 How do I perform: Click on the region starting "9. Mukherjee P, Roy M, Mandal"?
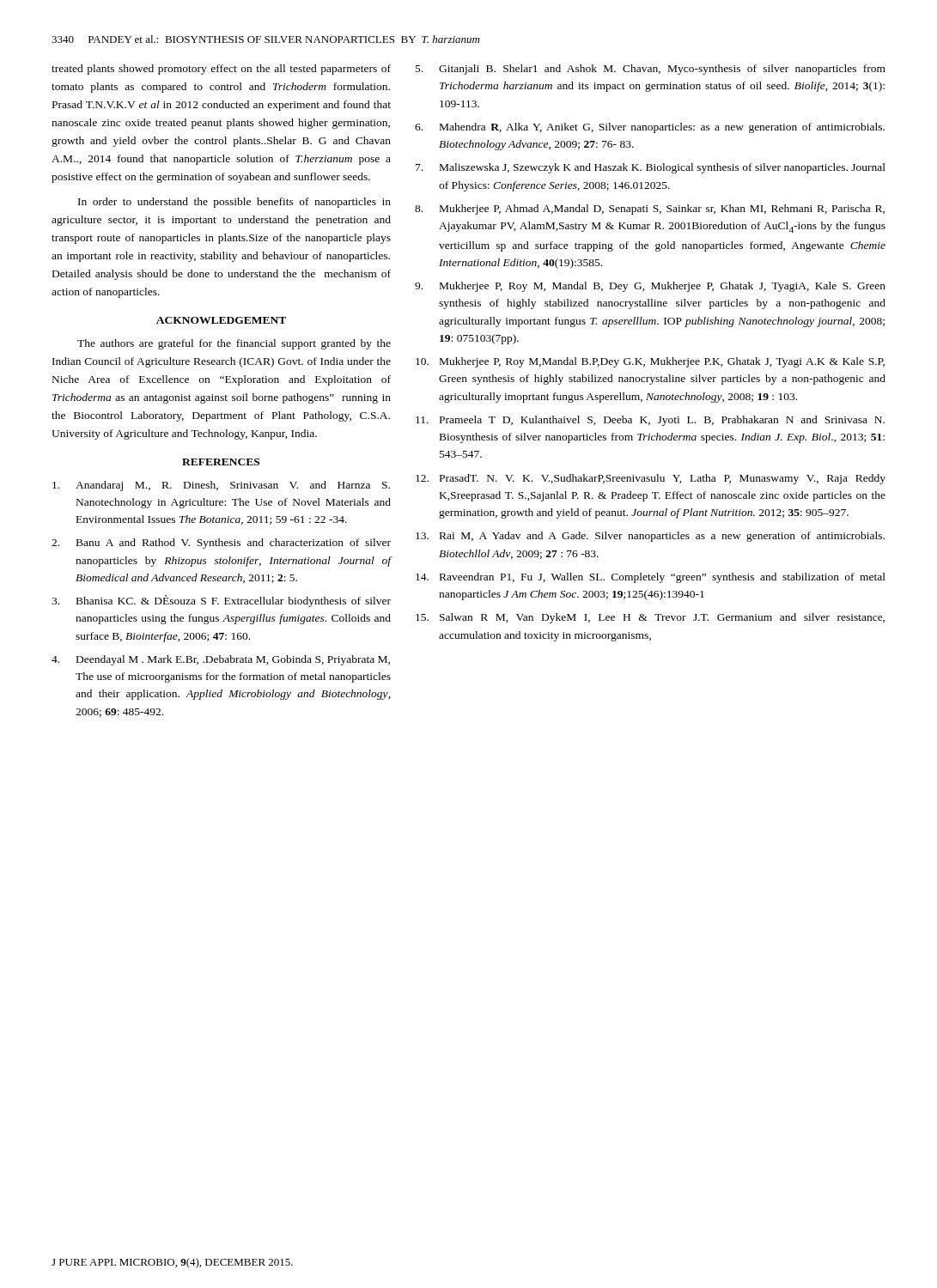[x=650, y=312]
